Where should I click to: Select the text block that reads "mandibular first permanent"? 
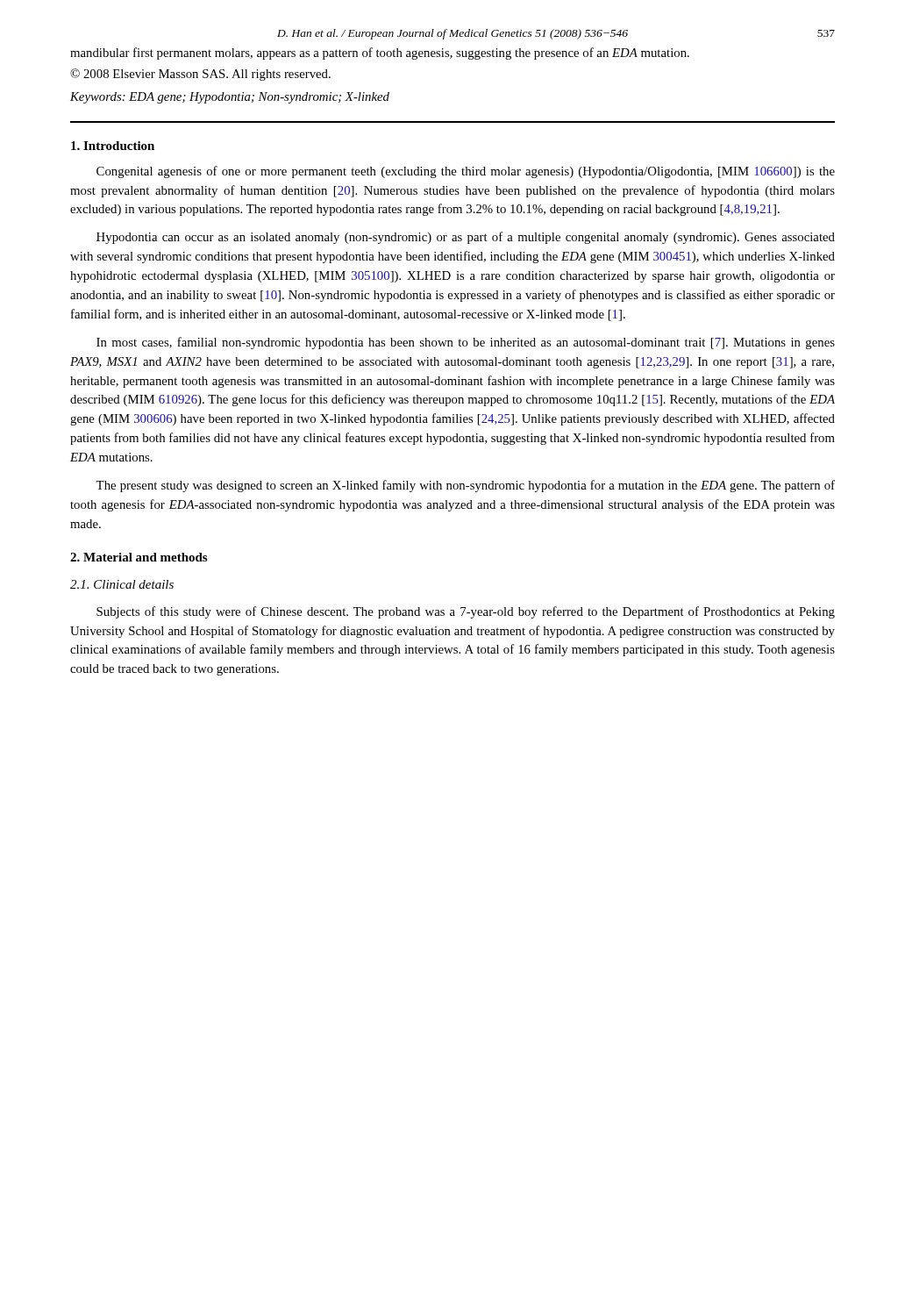click(x=380, y=53)
